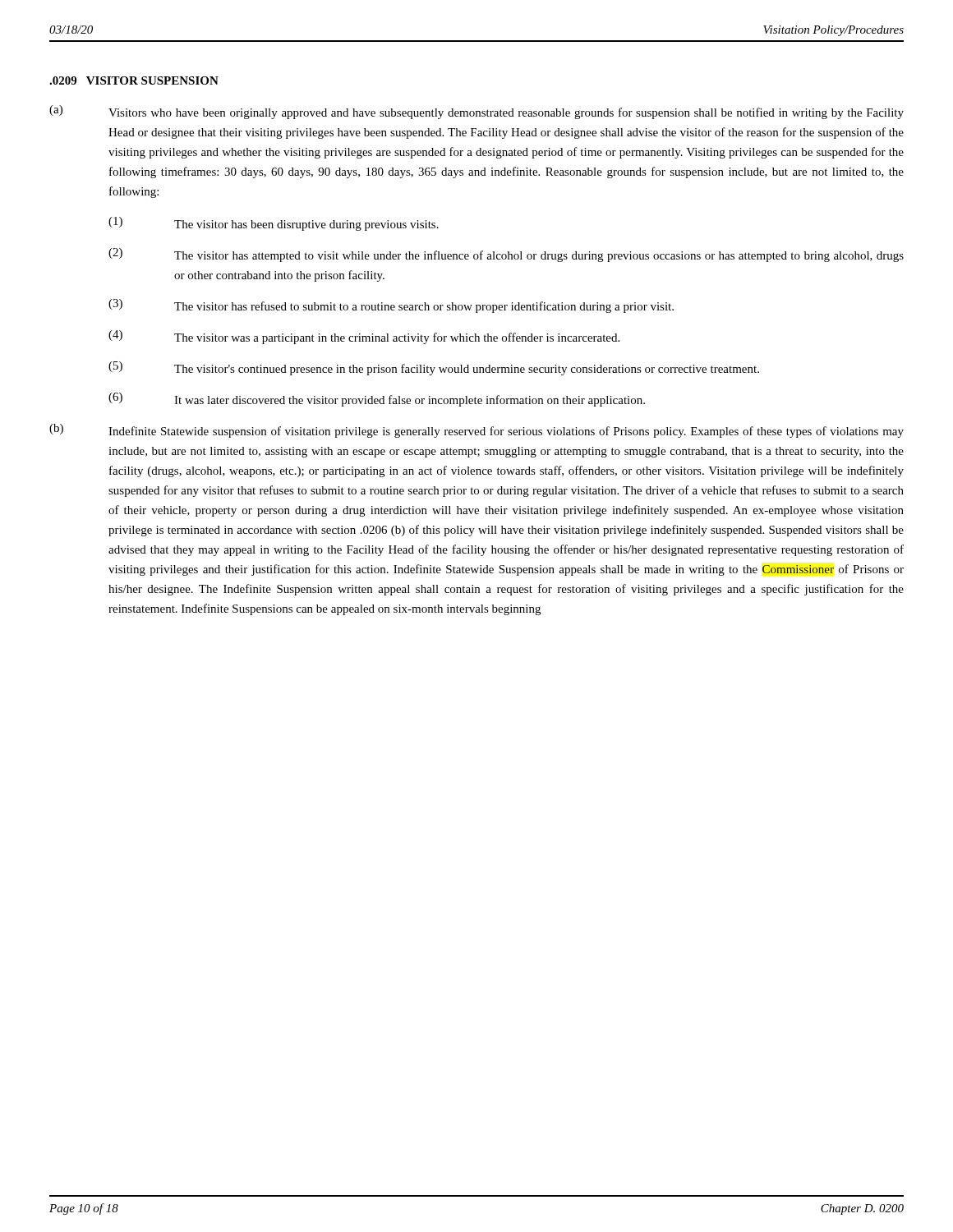The image size is (953, 1232).
Task: Find the block on this page that starts "(b) Indefinite Statewide suspension of visitation"
Action: tap(476, 520)
